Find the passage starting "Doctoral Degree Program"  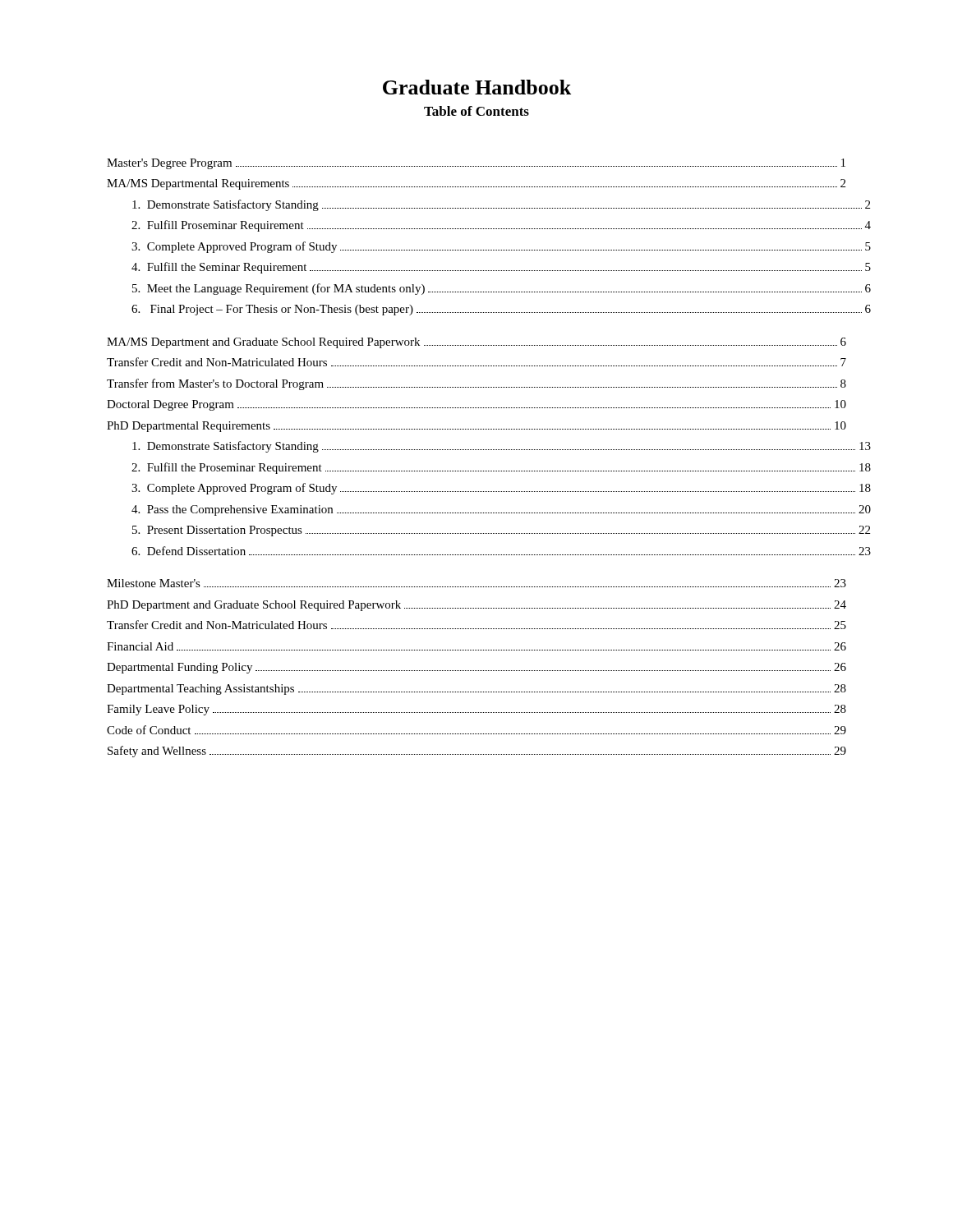tap(476, 405)
